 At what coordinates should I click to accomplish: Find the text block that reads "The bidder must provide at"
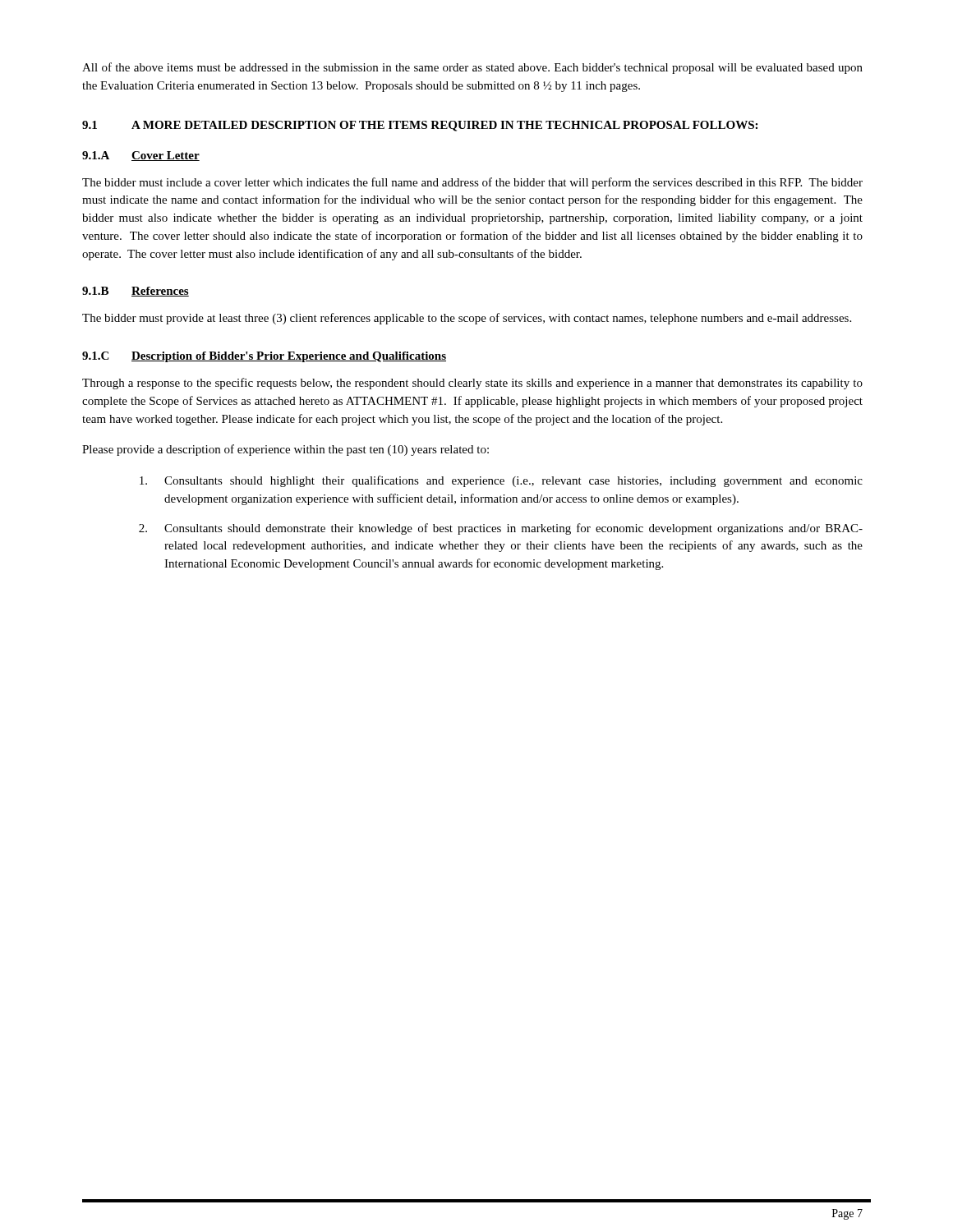click(467, 318)
